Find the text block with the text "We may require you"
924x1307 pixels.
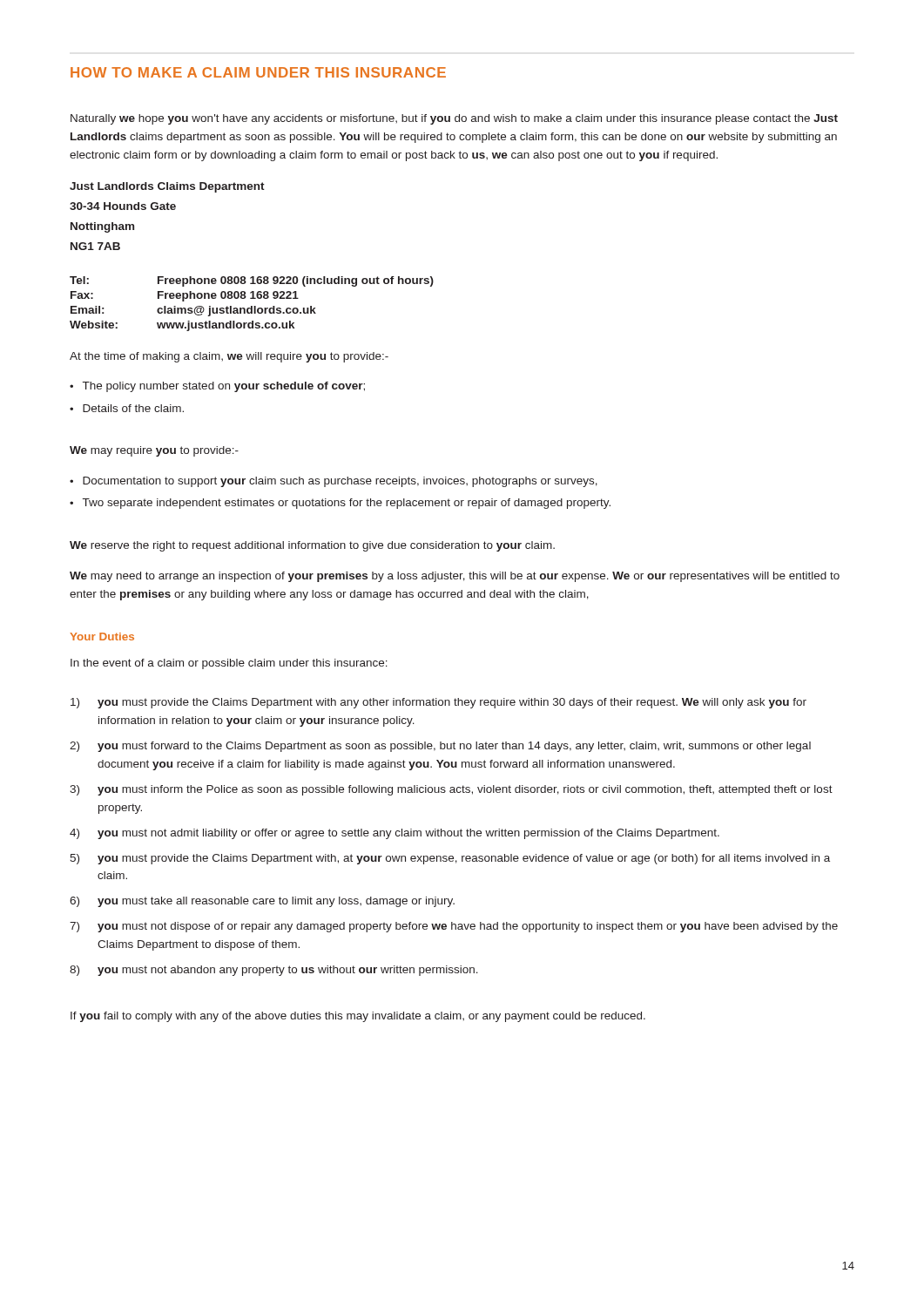tap(154, 451)
